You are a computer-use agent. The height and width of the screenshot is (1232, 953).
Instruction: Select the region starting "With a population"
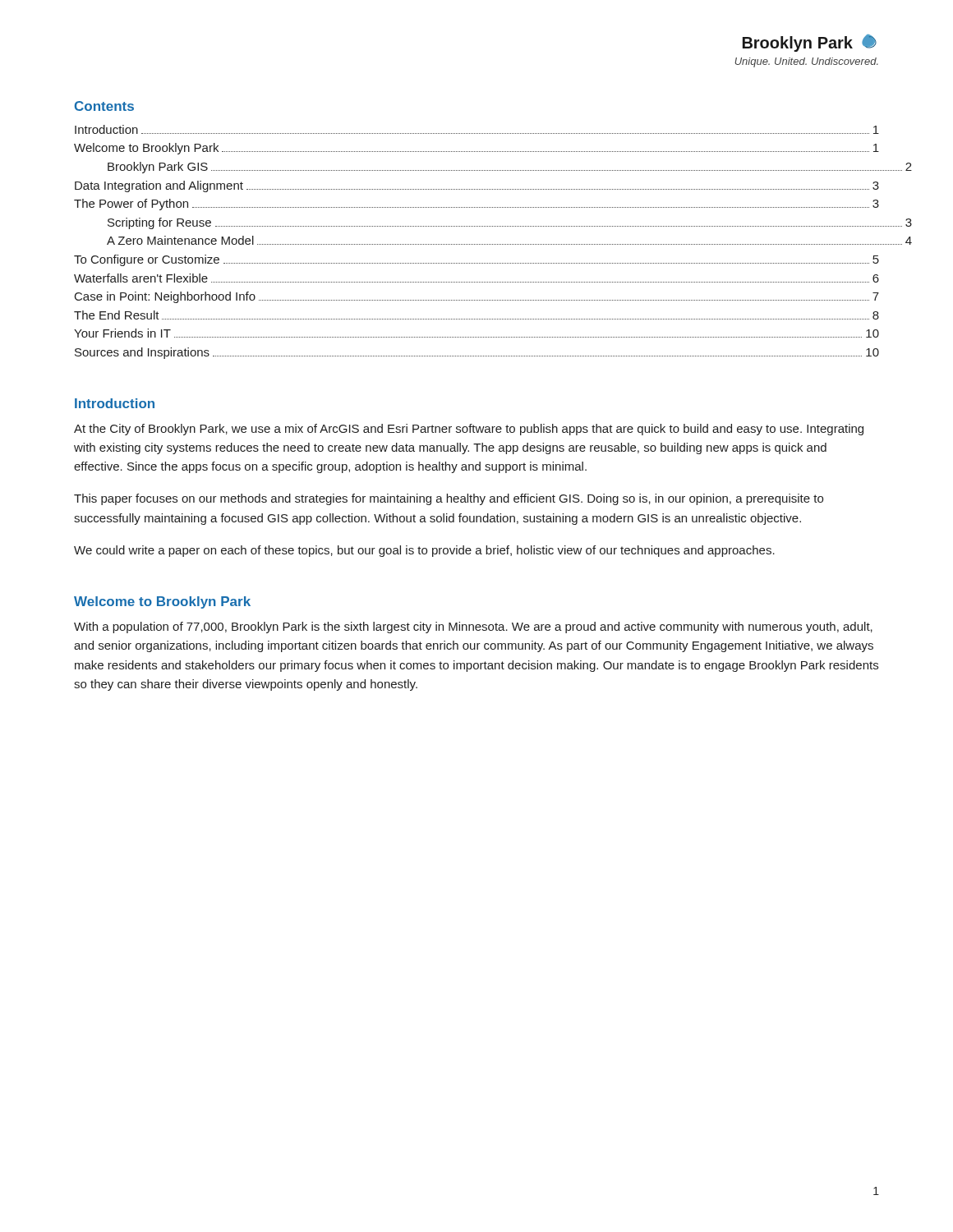pos(476,655)
